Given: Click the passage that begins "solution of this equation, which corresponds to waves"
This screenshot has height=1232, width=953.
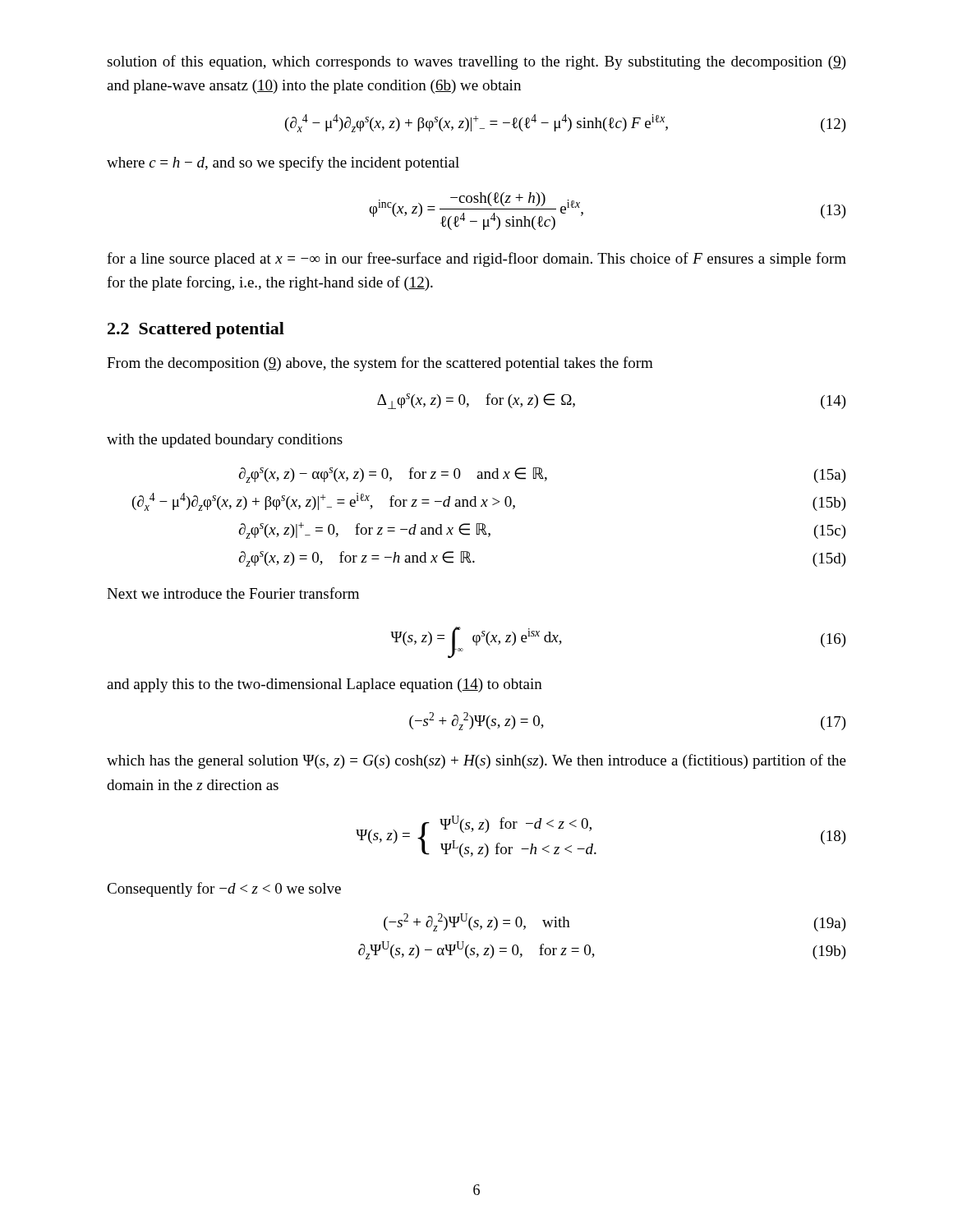Looking at the screenshot, I should tap(476, 73).
